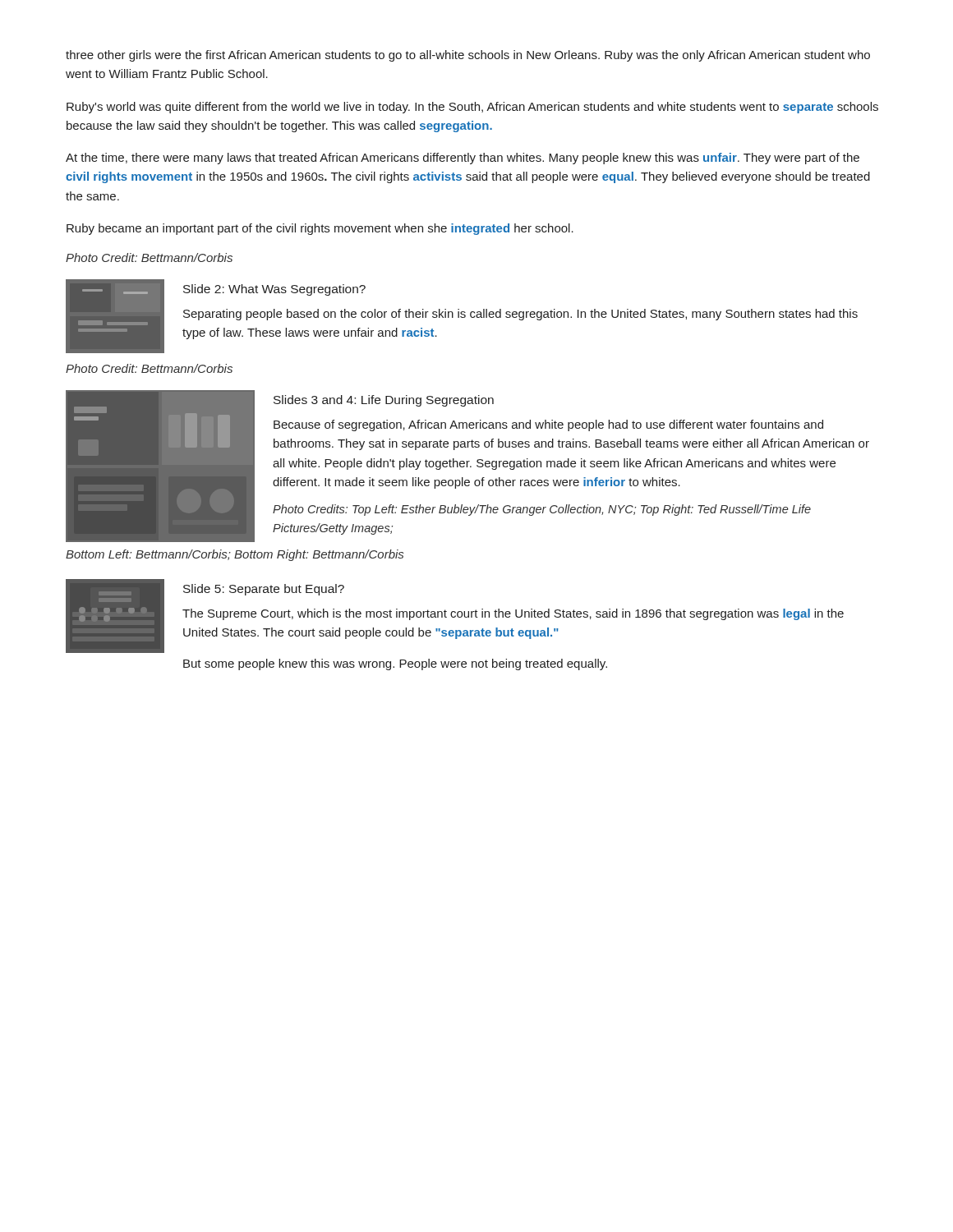
Task: Find the text block containing "Because of segregation, African Americans and white people"
Action: 571,453
